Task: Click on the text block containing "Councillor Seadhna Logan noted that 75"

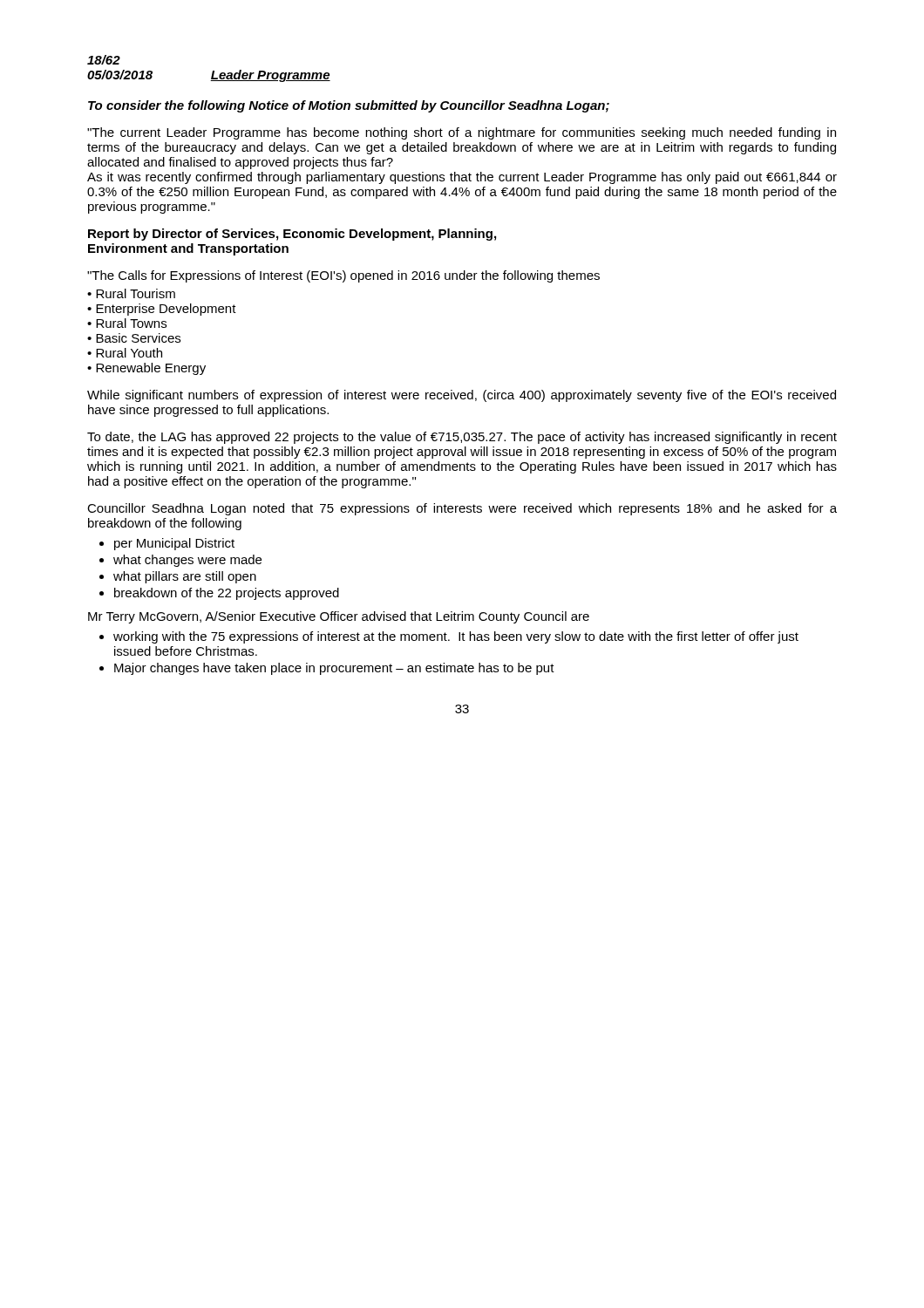Action: pyautogui.click(x=462, y=515)
